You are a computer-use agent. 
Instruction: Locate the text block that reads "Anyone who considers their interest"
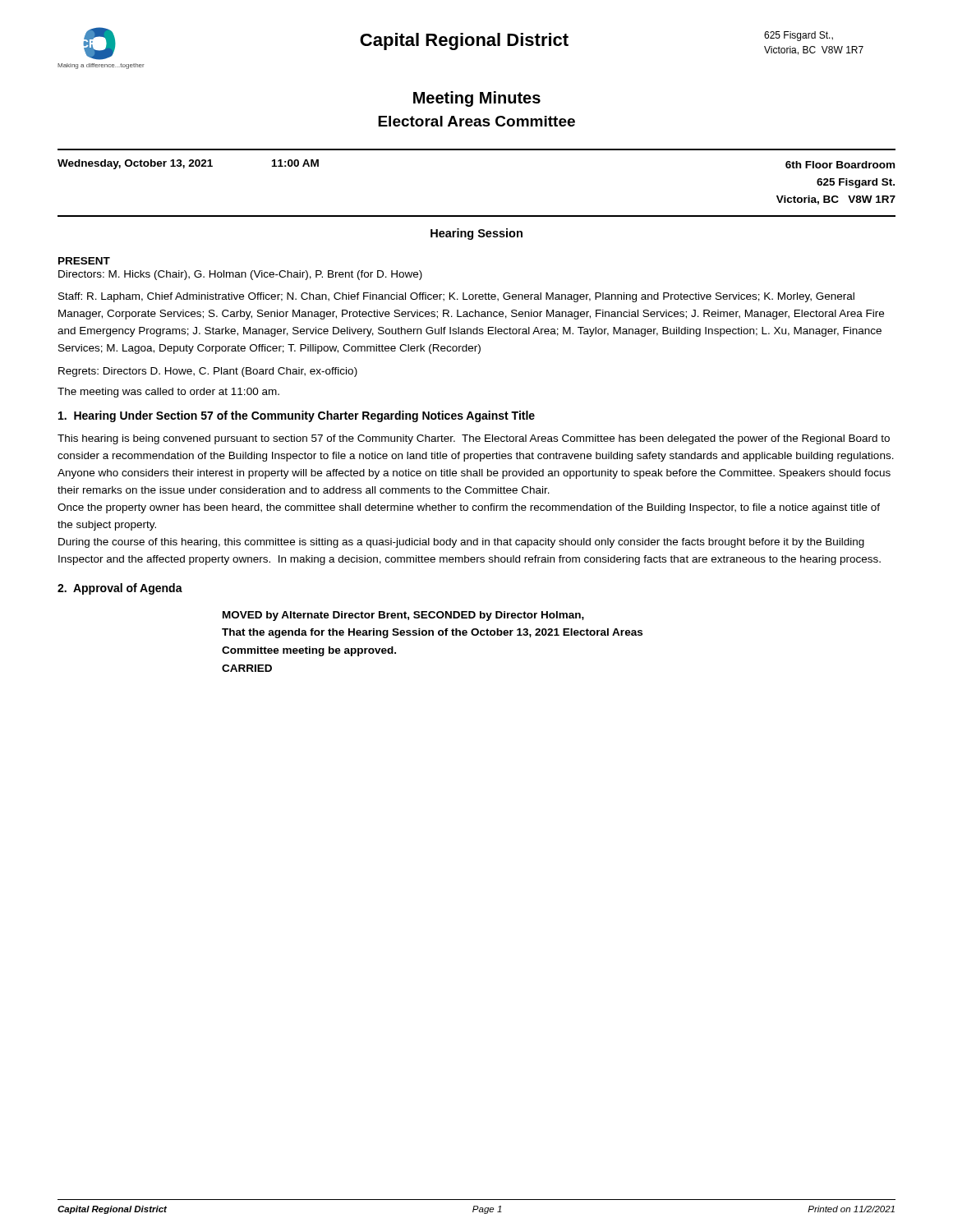pos(474,482)
